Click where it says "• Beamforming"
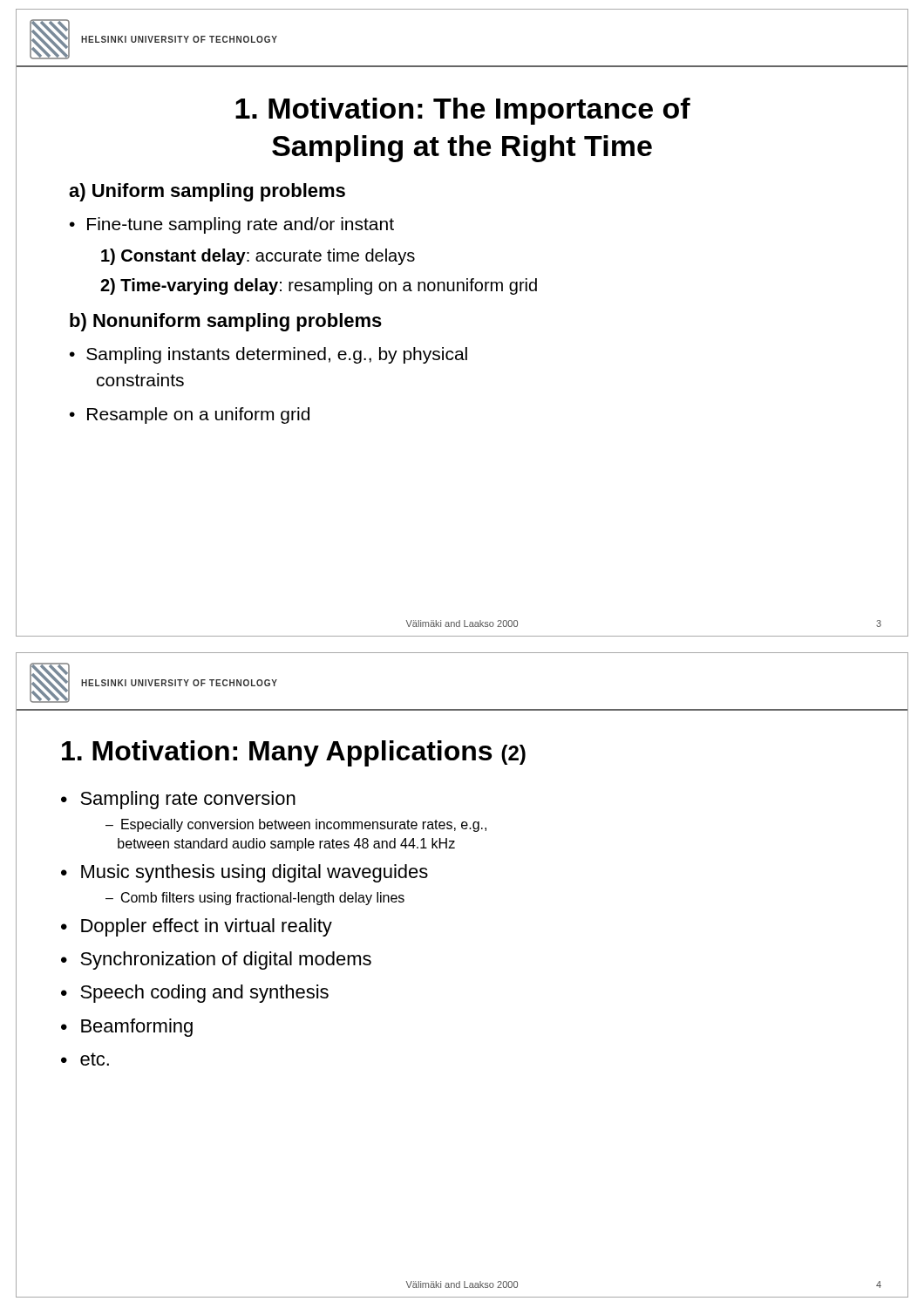The width and height of the screenshot is (924, 1308). coord(127,1027)
